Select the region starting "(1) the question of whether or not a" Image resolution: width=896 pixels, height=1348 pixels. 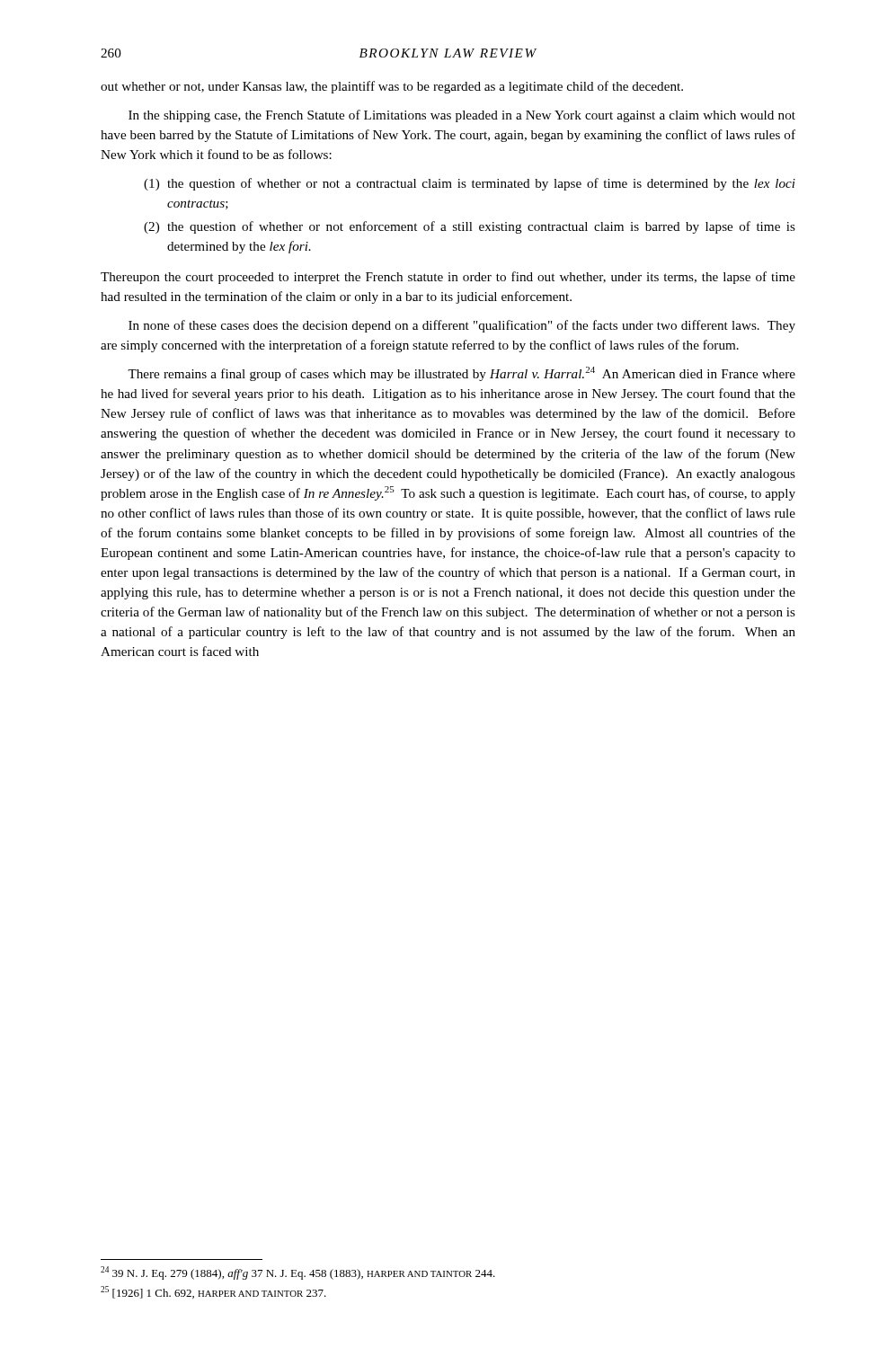click(x=470, y=193)
